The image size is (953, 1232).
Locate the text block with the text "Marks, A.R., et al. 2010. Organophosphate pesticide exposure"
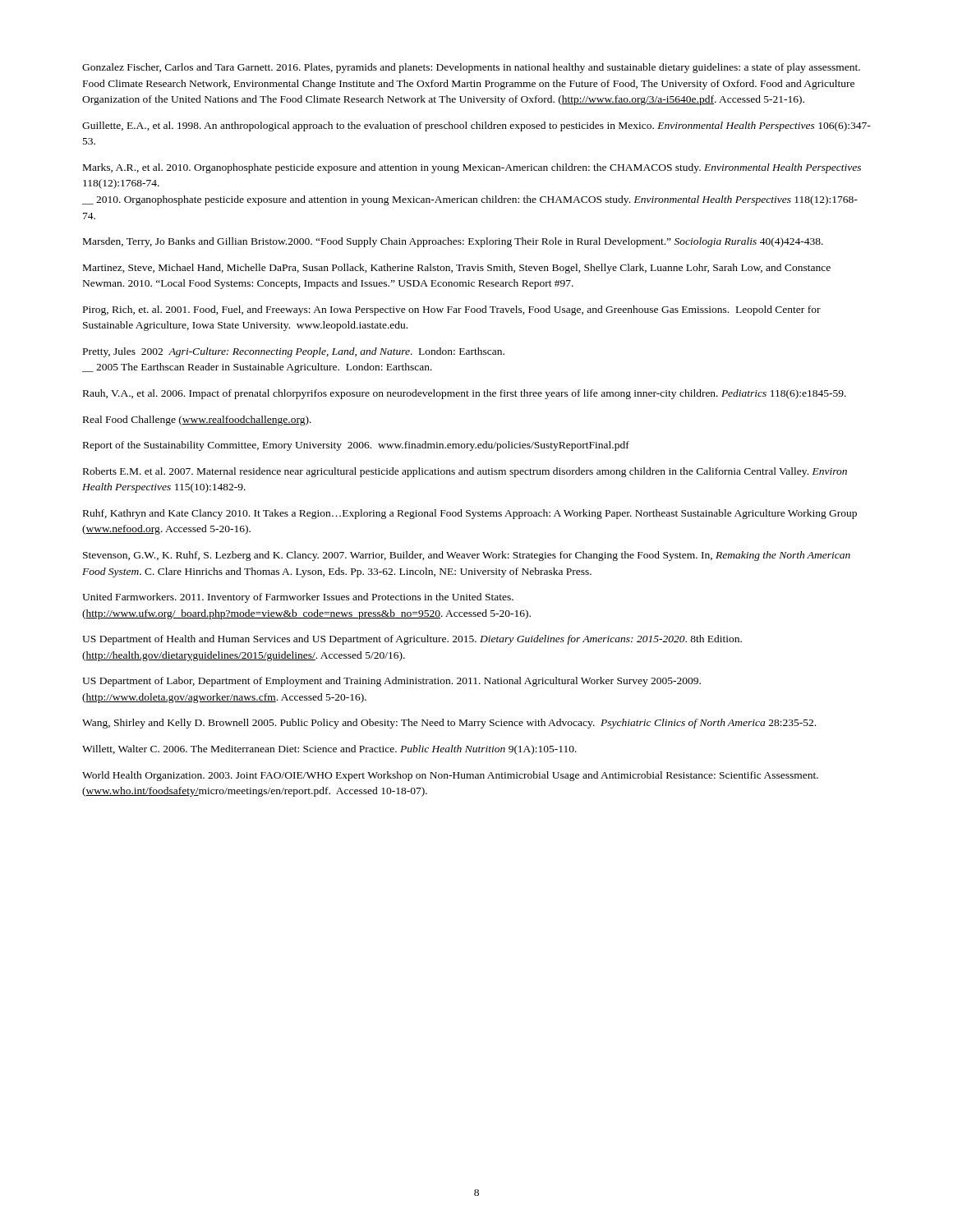point(472,191)
